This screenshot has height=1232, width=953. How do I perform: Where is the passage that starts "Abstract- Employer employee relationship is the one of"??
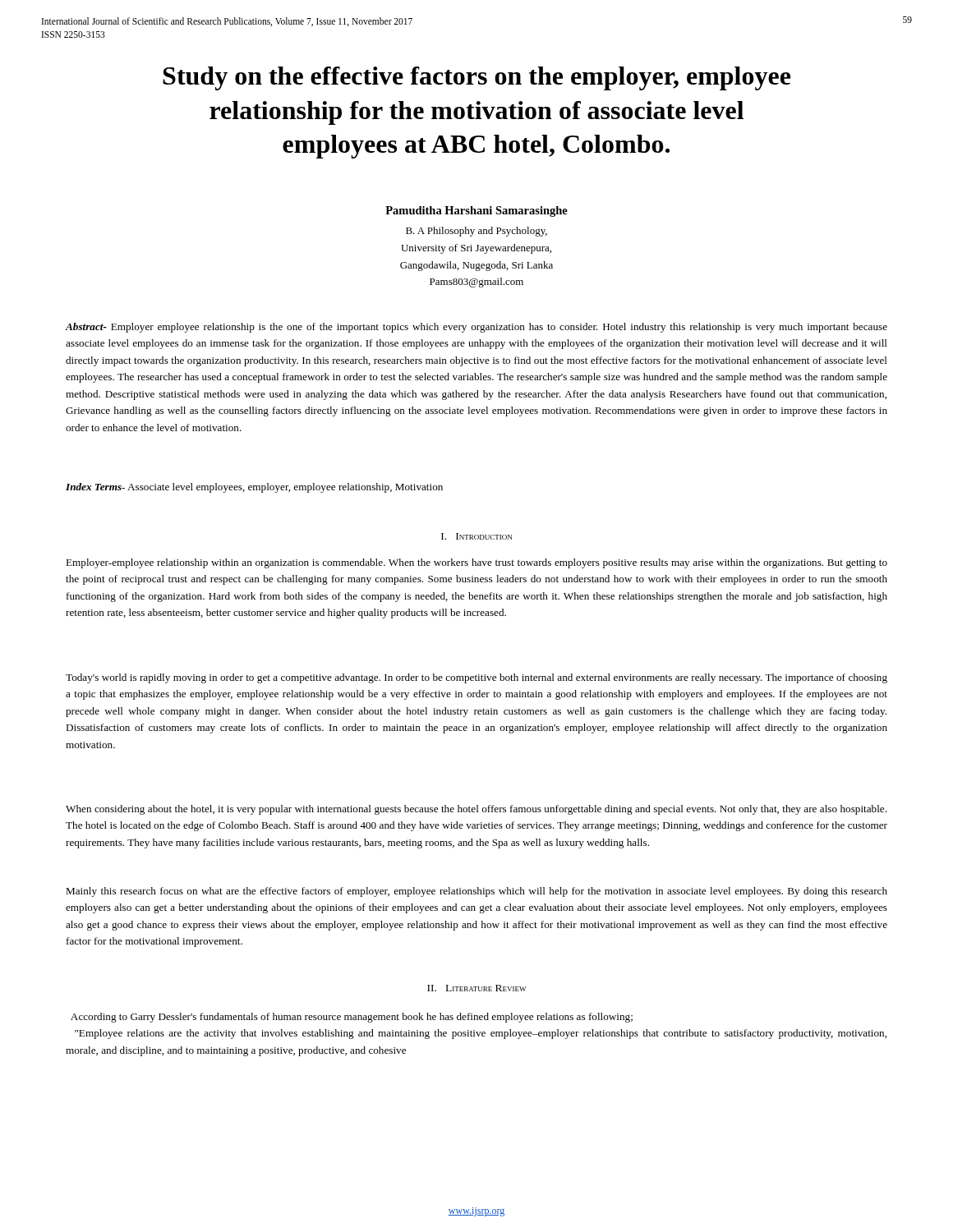476,377
